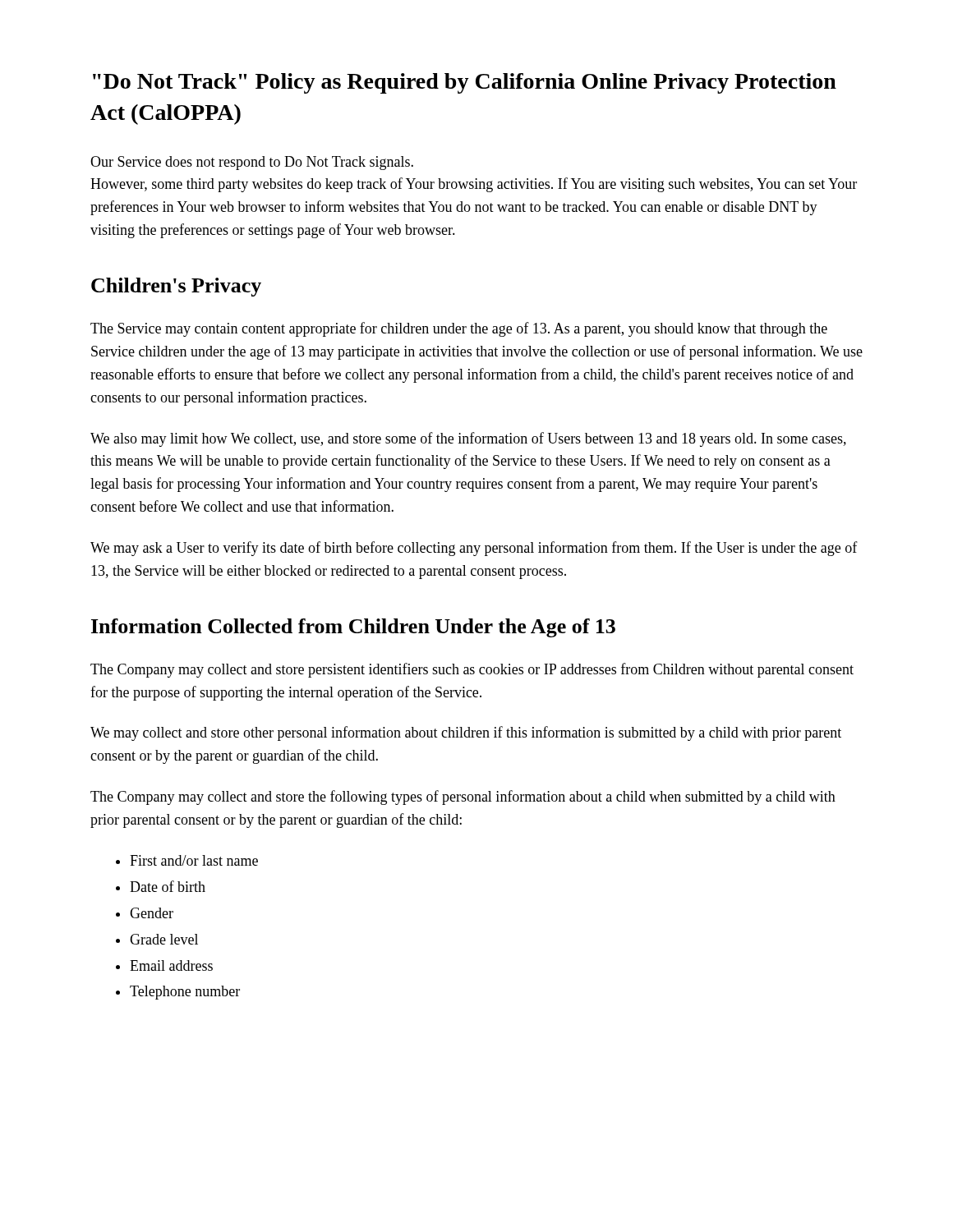Click where it says "First and/or last name"
The image size is (953, 1232).
coord(194,861)
